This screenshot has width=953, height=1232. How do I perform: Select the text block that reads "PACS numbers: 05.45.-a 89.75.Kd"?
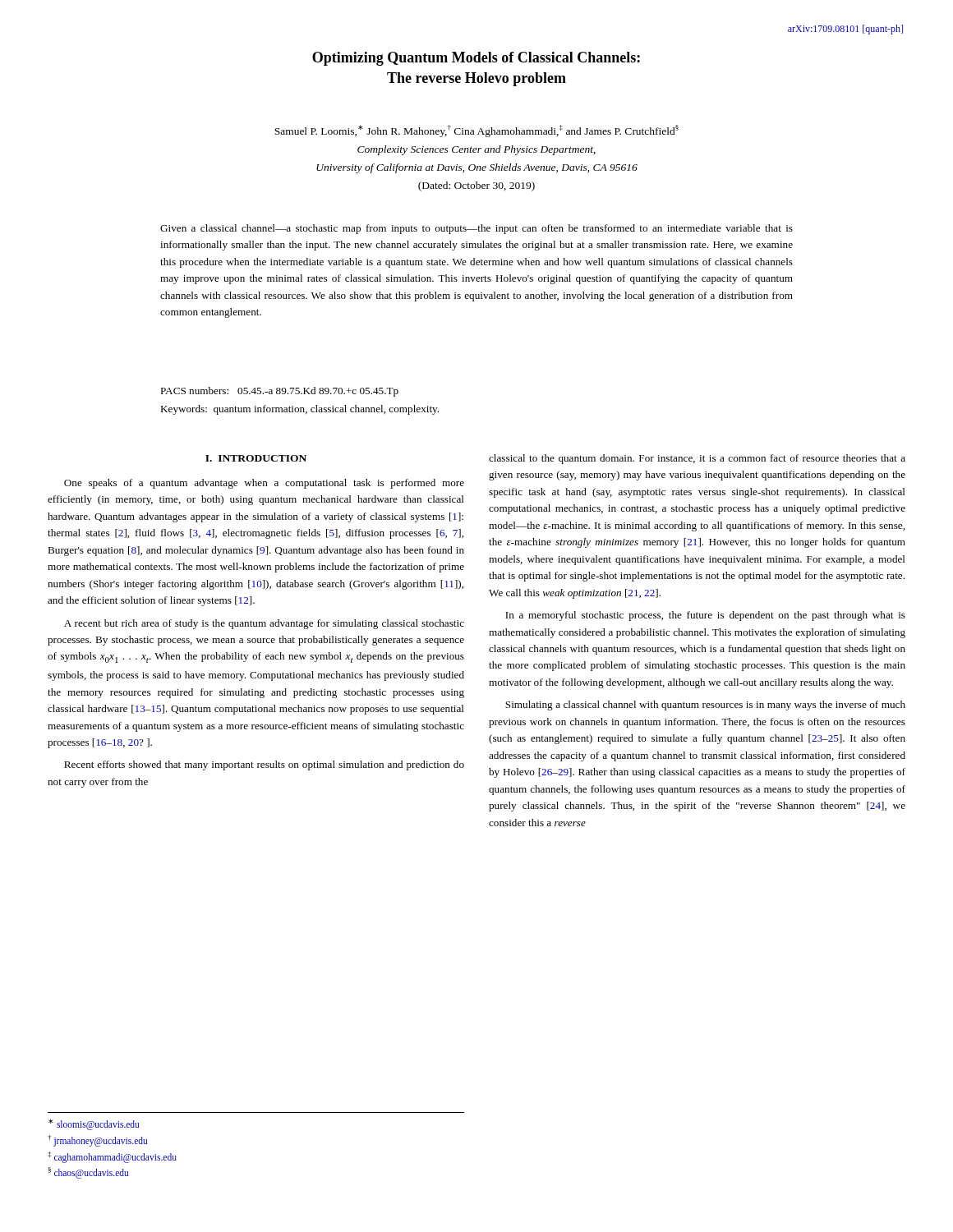(x=300, y=399)
